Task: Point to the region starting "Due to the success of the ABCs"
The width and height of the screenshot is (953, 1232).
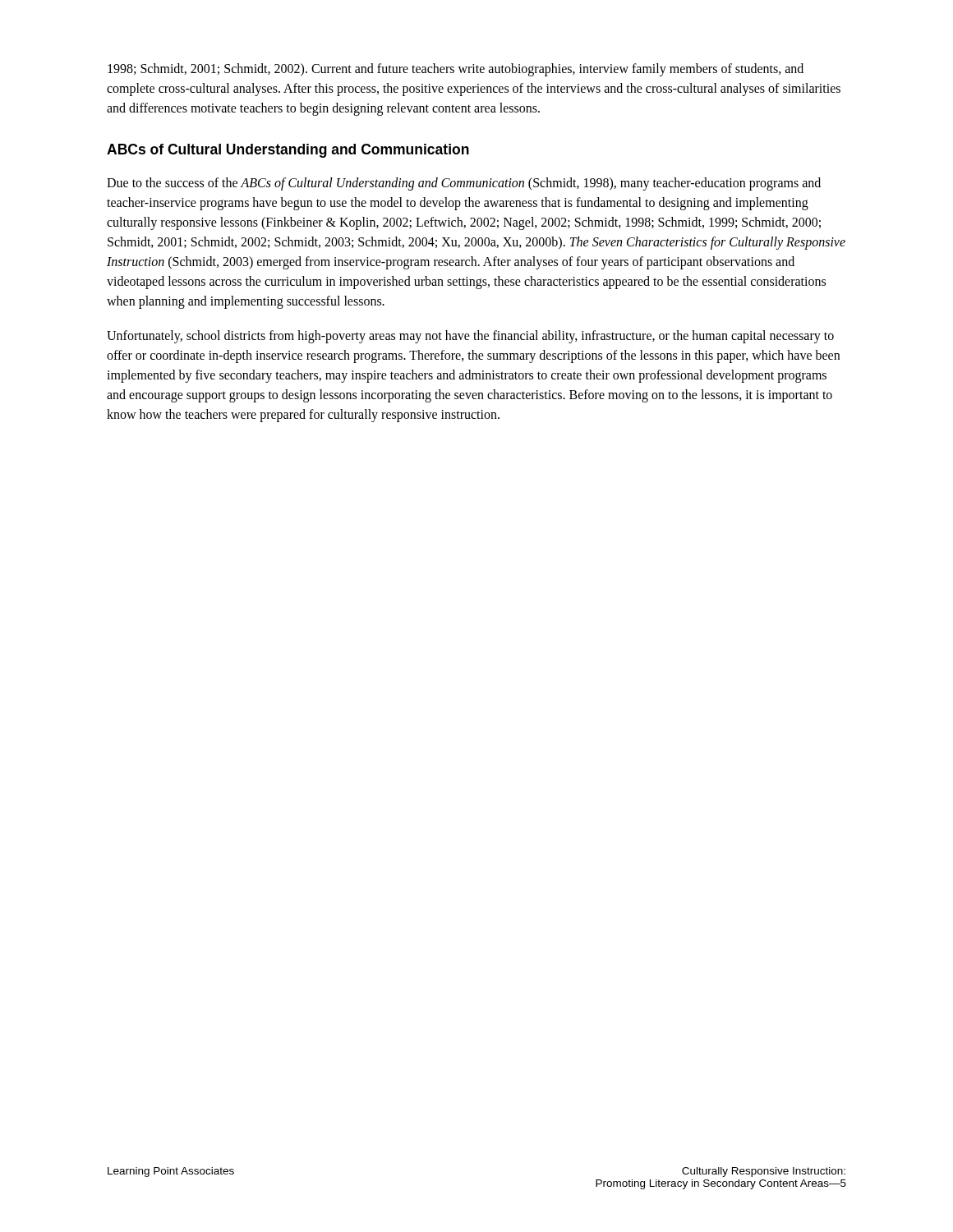Action: [476, 242]
